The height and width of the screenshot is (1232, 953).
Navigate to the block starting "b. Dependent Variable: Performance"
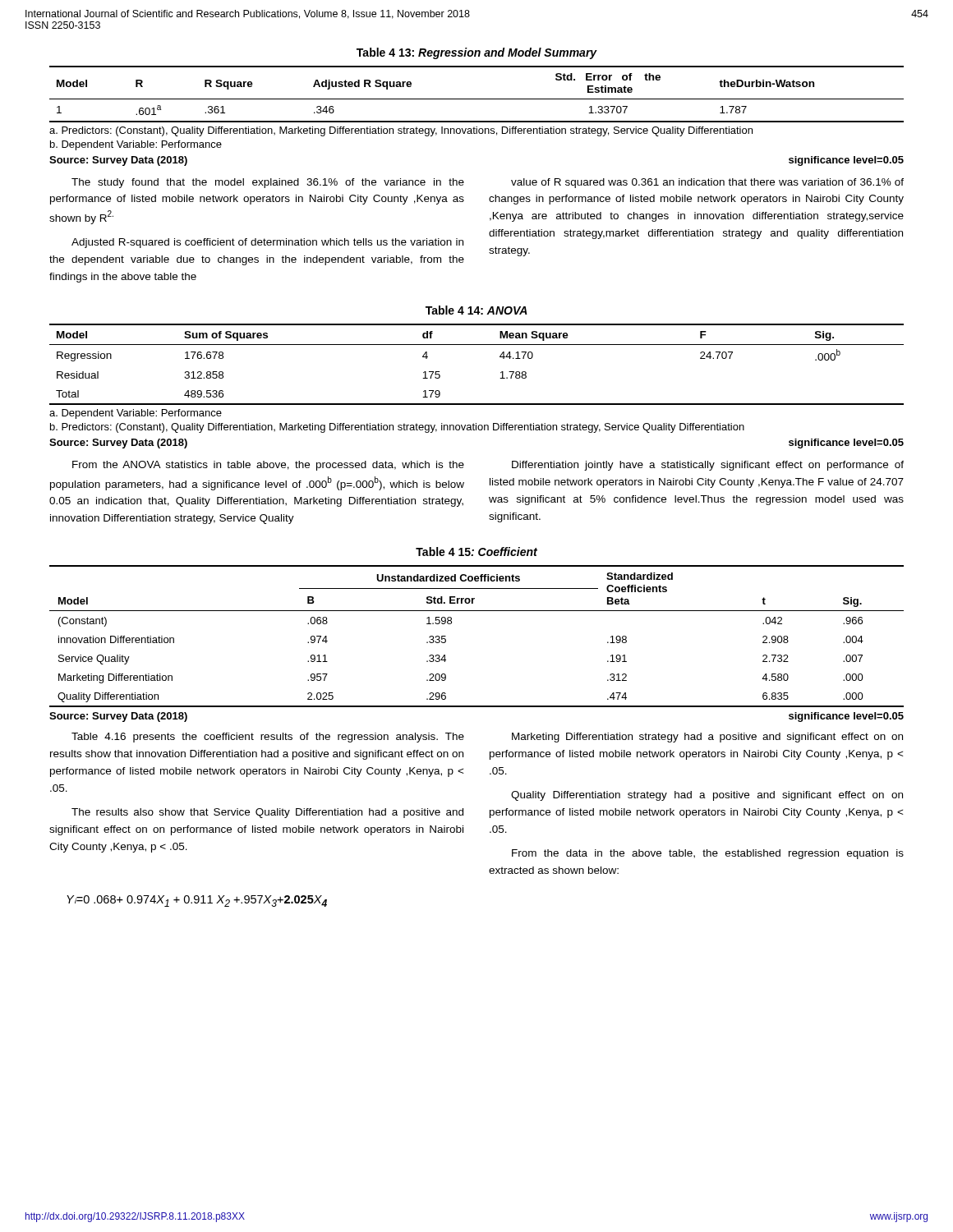click(x=136, y=144)
